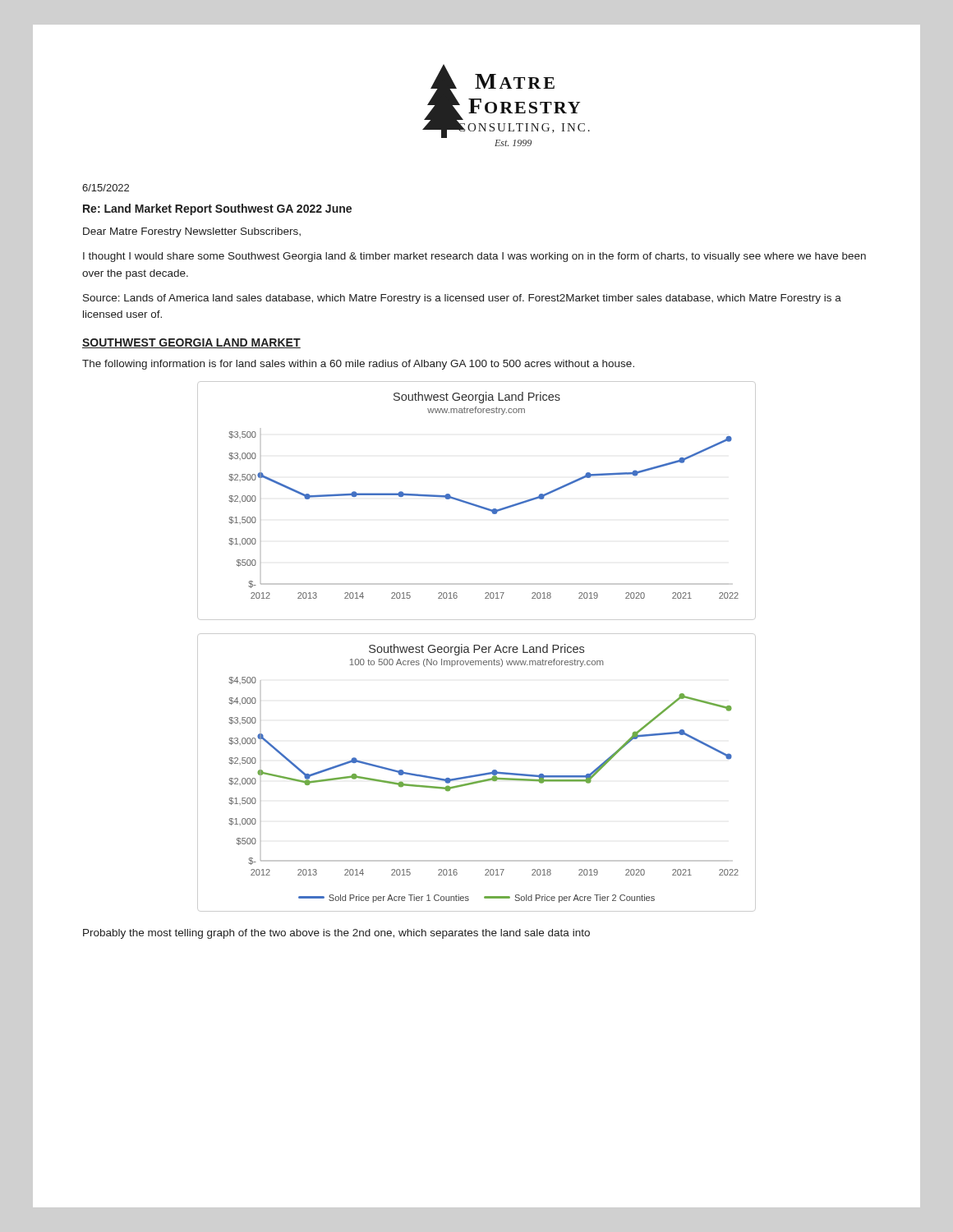Select the passage starting "The following information is for land sales within"

359,364
